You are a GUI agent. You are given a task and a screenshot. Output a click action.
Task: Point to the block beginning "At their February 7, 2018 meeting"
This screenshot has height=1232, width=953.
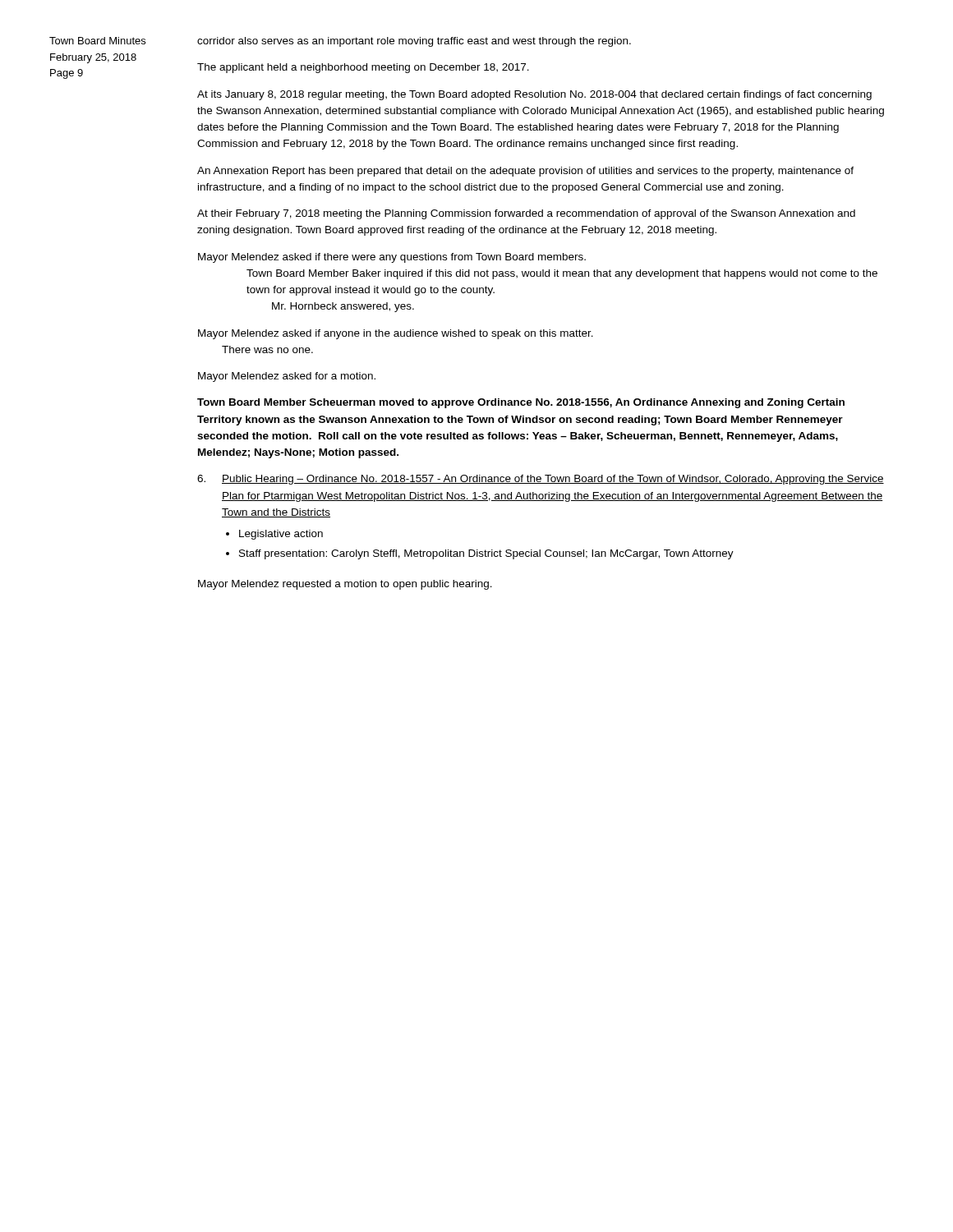(x=542, y=222)
